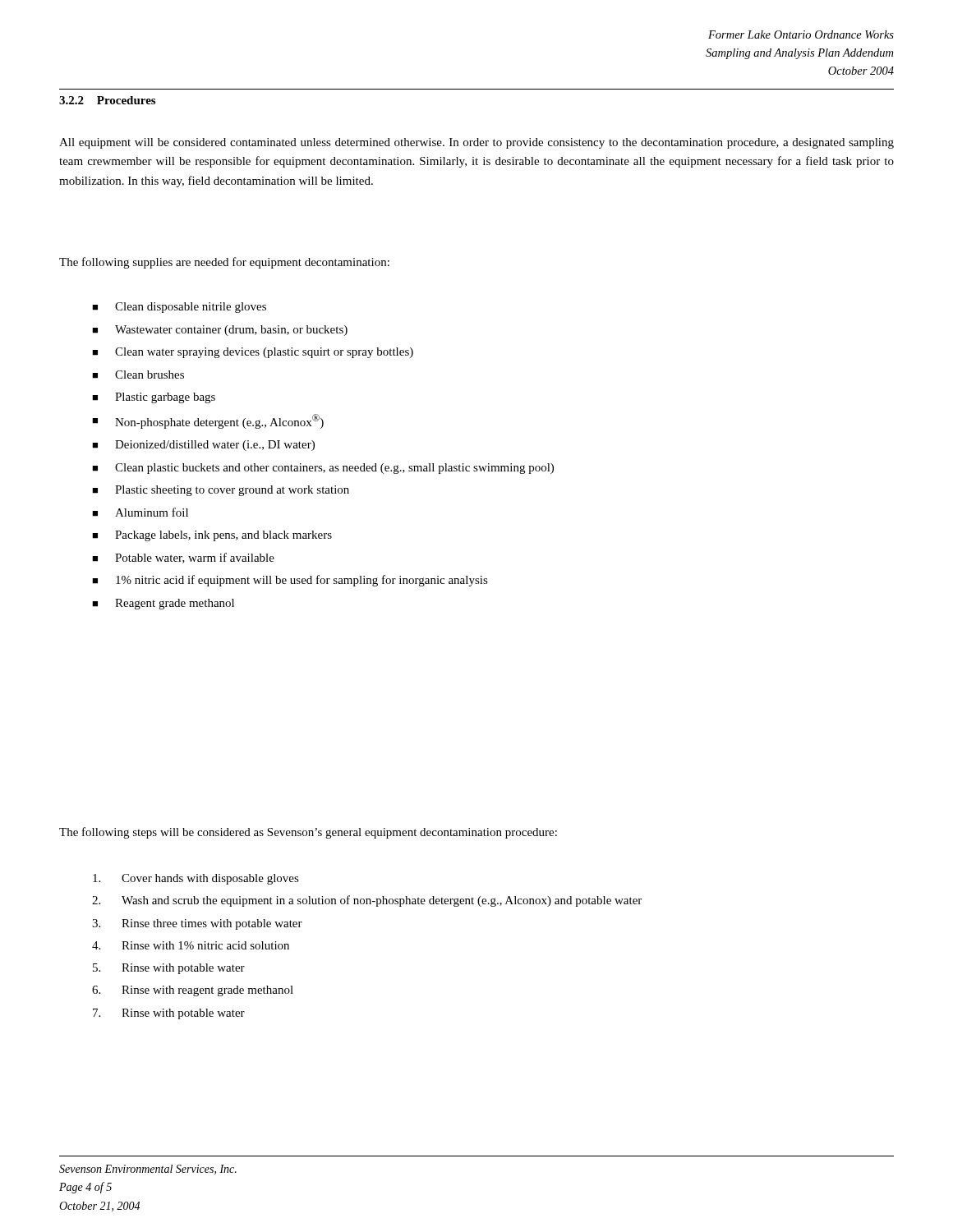Viewport: 953px width, 1232px height.
Task: Find a section header
Action: [x=107, y=100]
